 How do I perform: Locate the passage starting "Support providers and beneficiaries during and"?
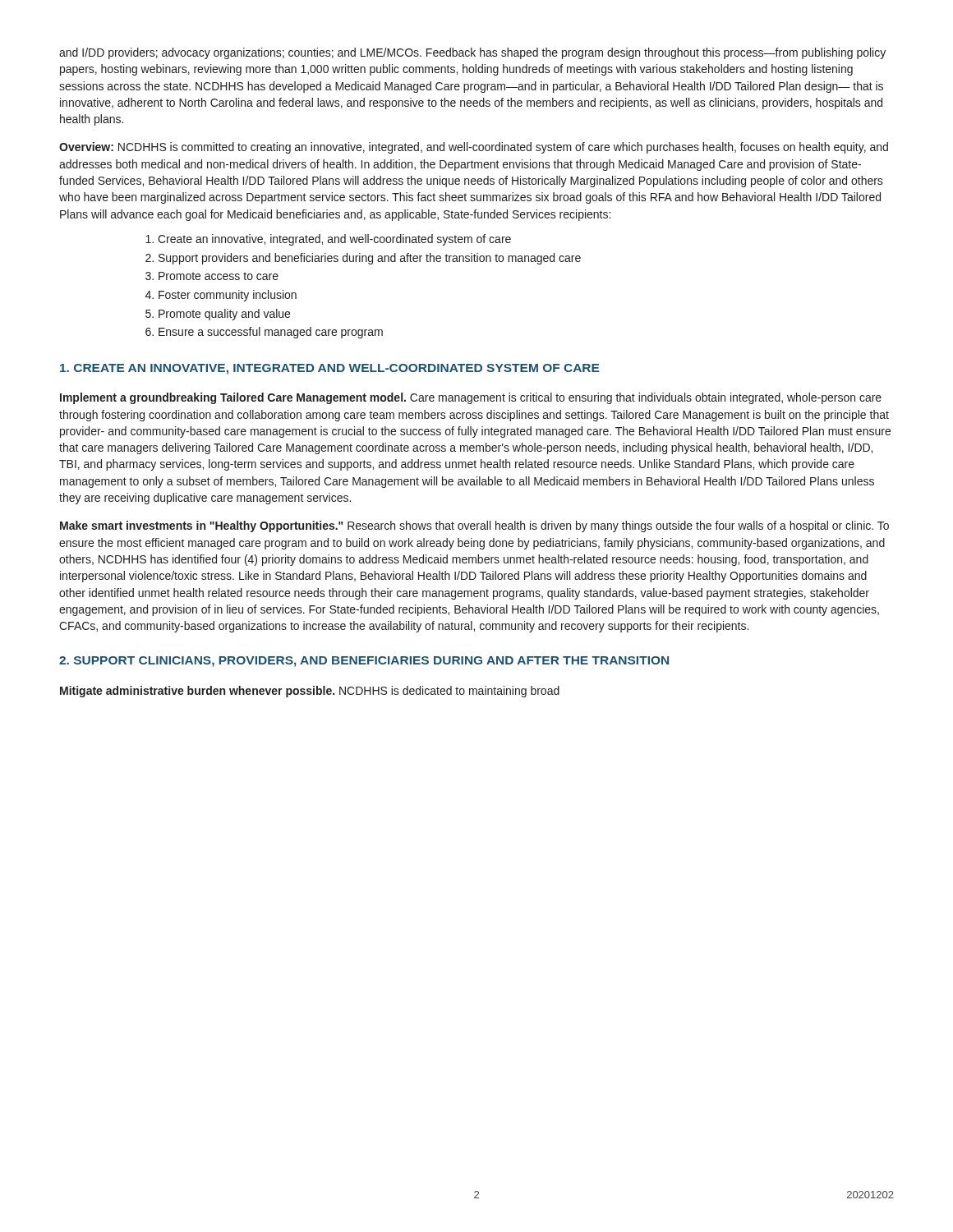coord(369,258)
